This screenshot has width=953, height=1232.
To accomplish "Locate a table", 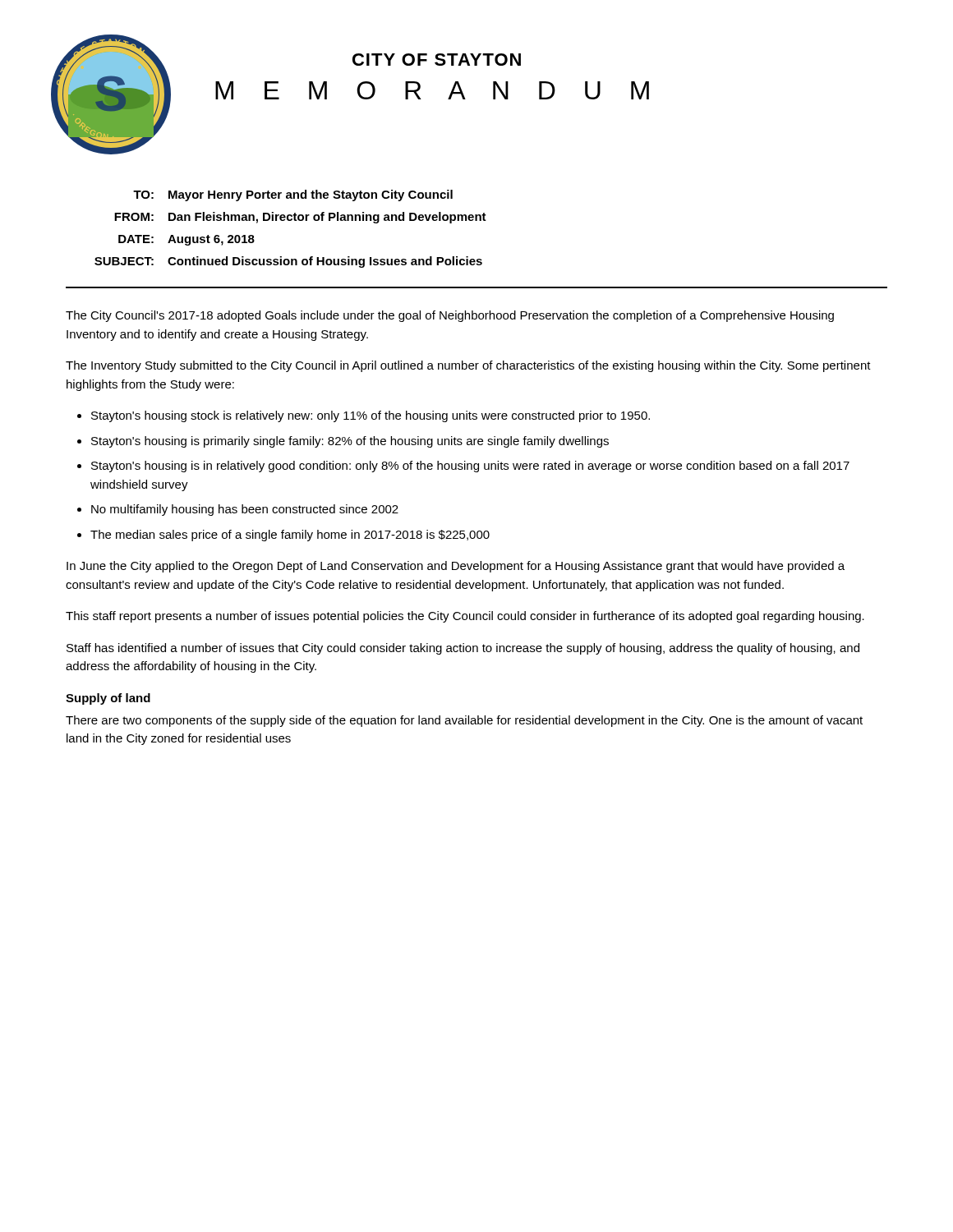I will pos(476,228).
